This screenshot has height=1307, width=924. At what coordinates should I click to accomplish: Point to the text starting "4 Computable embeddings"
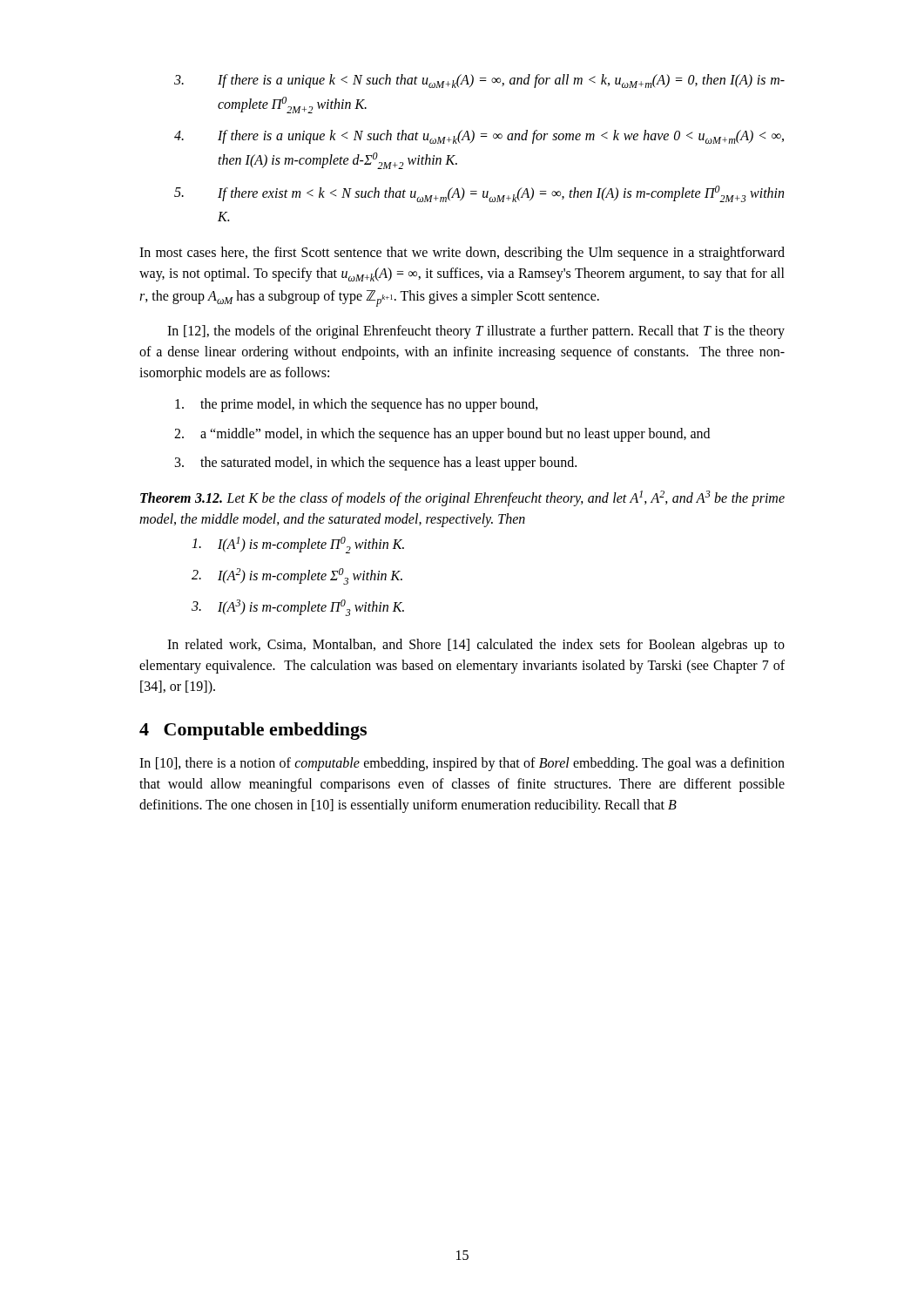click(x=253, y=729)
